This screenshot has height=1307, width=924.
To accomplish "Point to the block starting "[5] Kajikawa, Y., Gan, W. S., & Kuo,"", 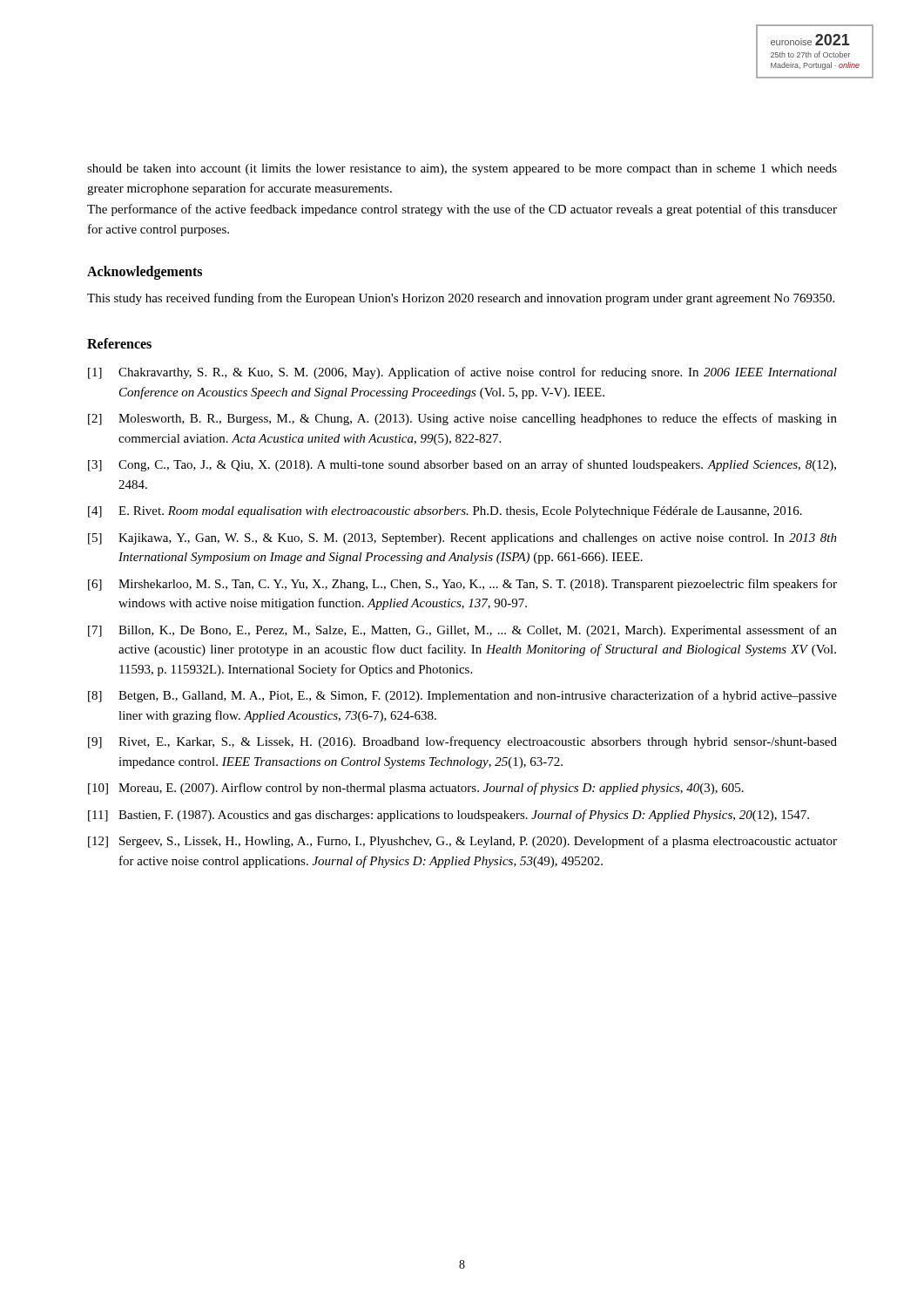I will (462, 547).
